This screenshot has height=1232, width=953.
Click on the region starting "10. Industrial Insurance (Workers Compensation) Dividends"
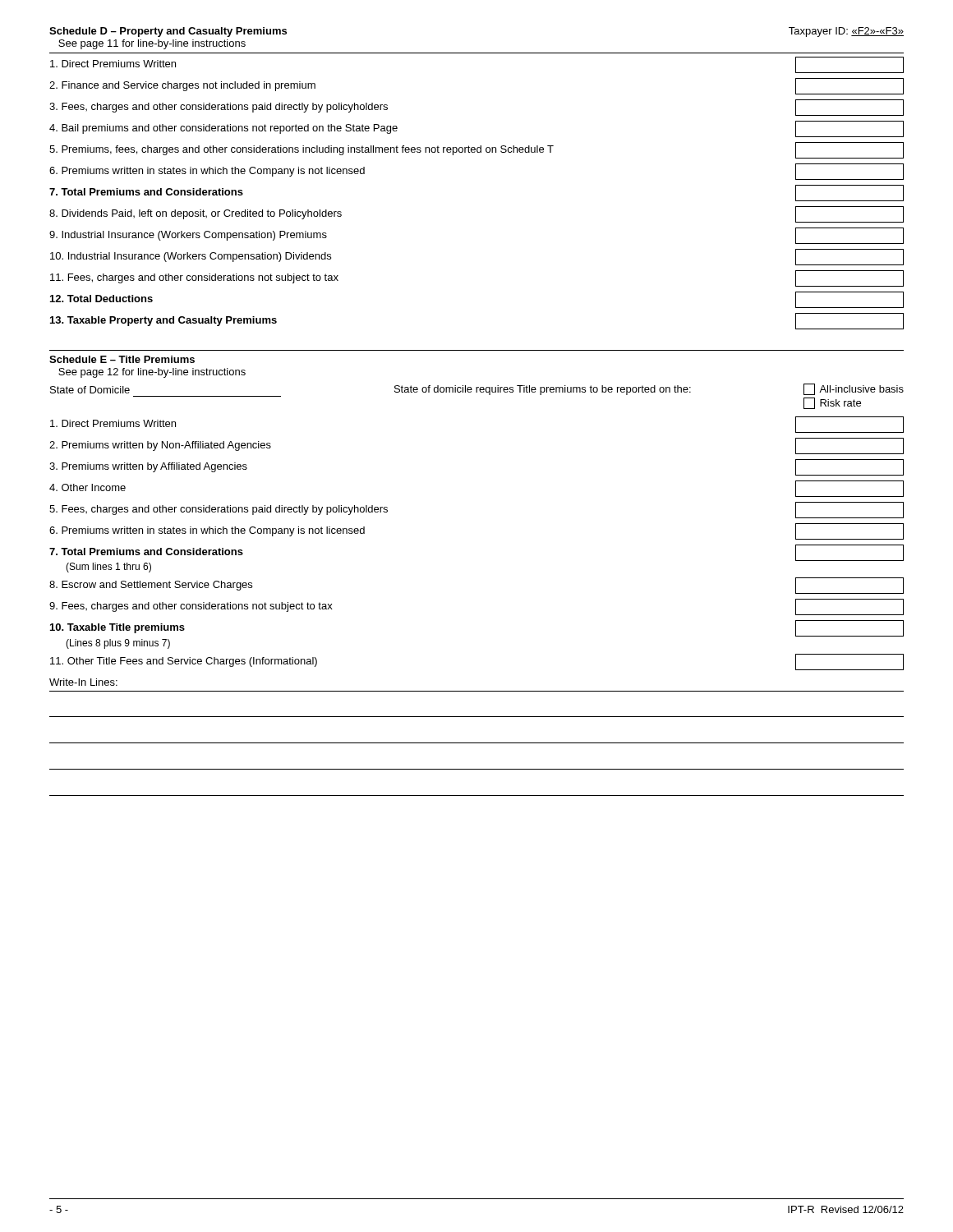pyautogui.click(x=187, y=257)
